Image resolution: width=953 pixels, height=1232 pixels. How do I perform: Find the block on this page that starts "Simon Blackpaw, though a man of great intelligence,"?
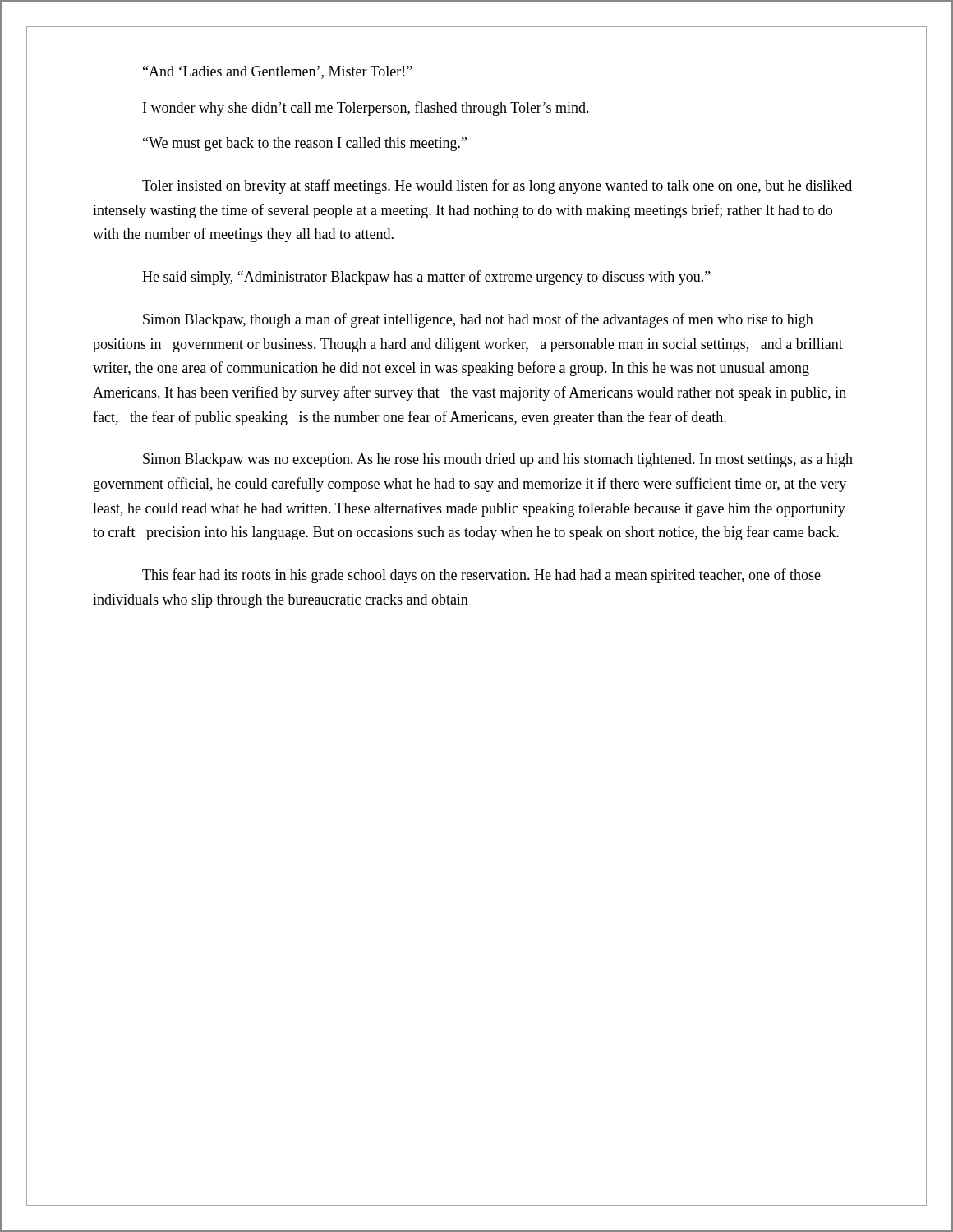470,368
